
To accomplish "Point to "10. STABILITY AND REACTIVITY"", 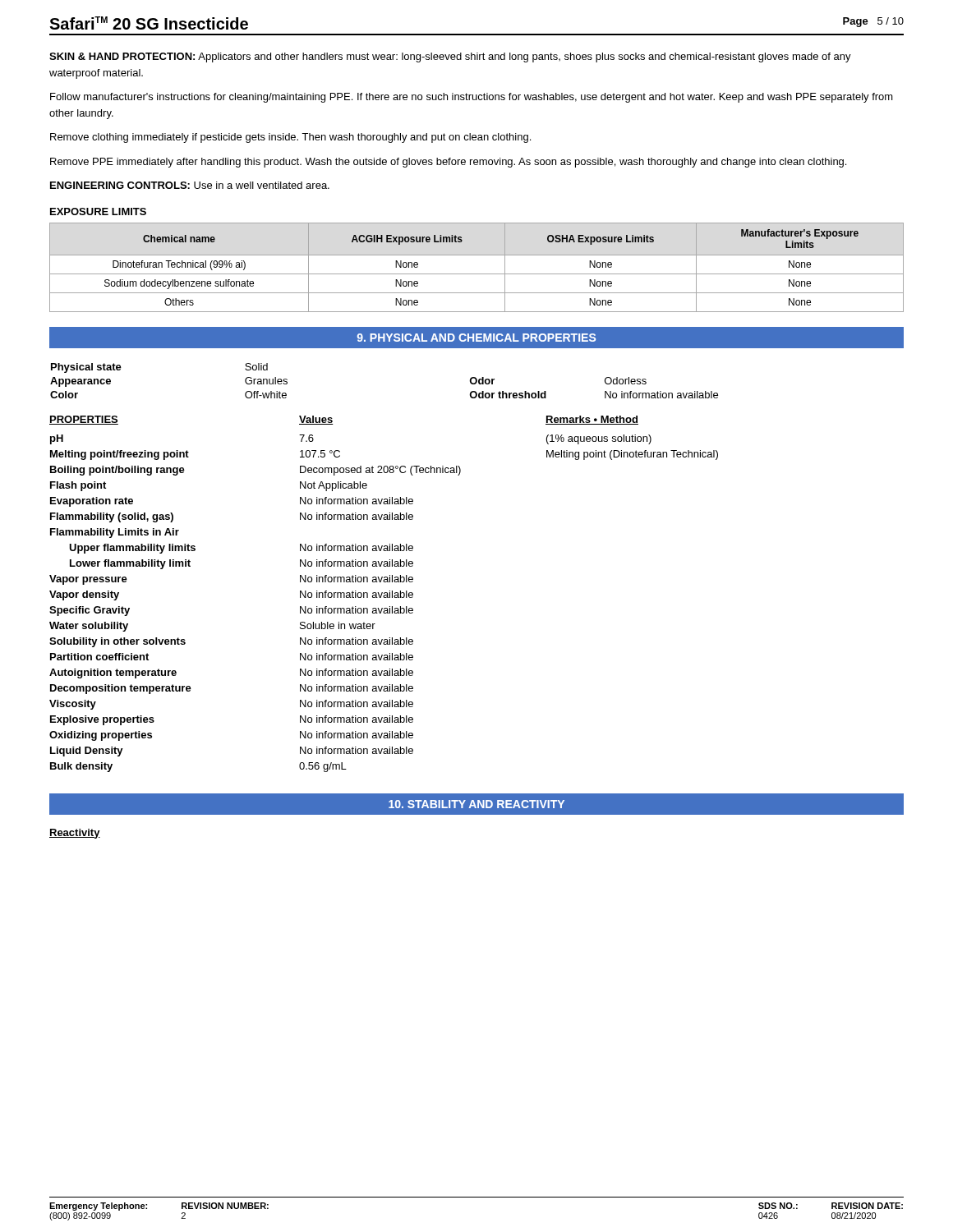I will [x=476, y=804].
